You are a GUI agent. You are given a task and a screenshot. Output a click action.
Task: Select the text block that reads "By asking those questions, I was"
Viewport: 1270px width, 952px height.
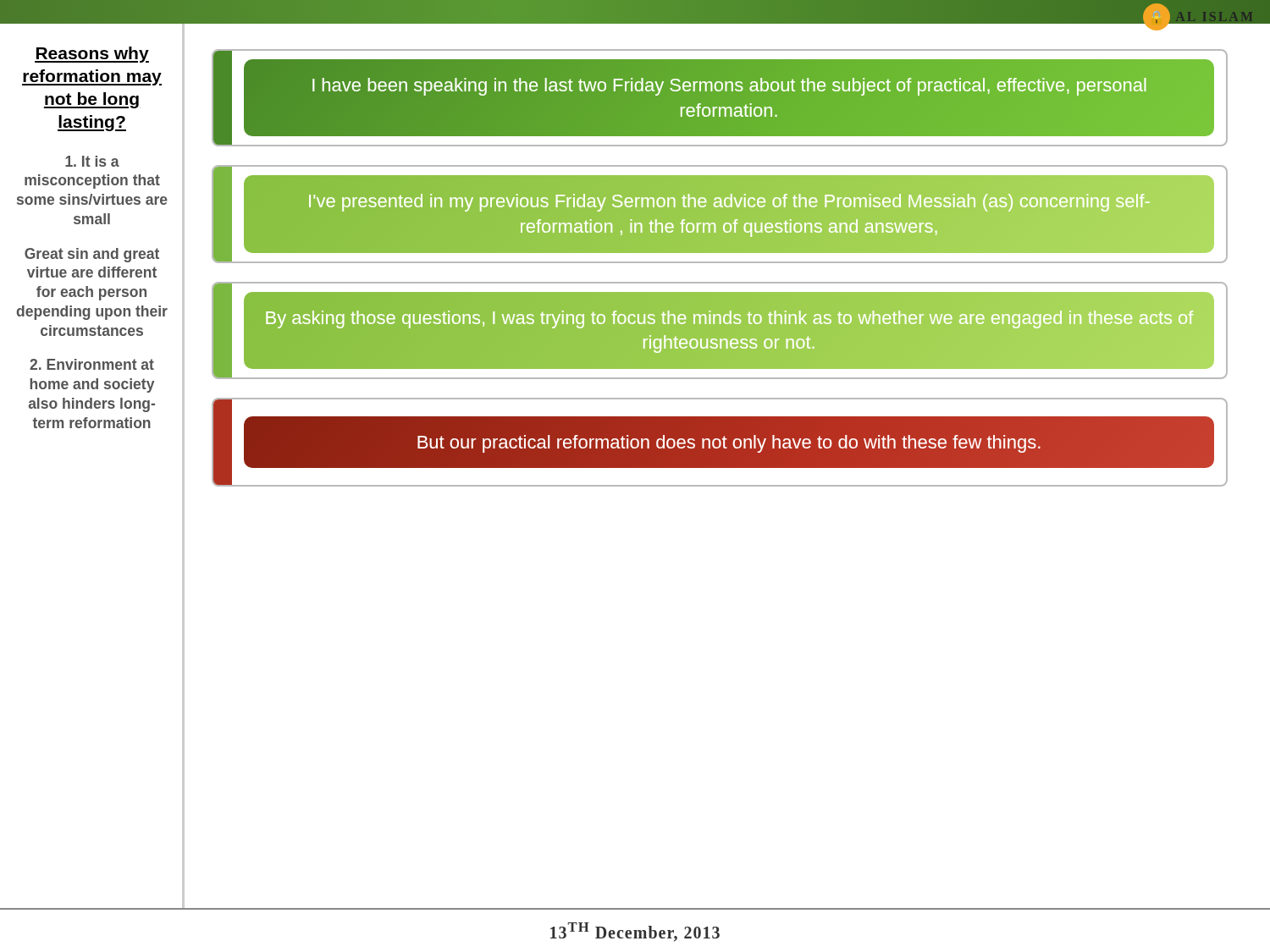714,330
